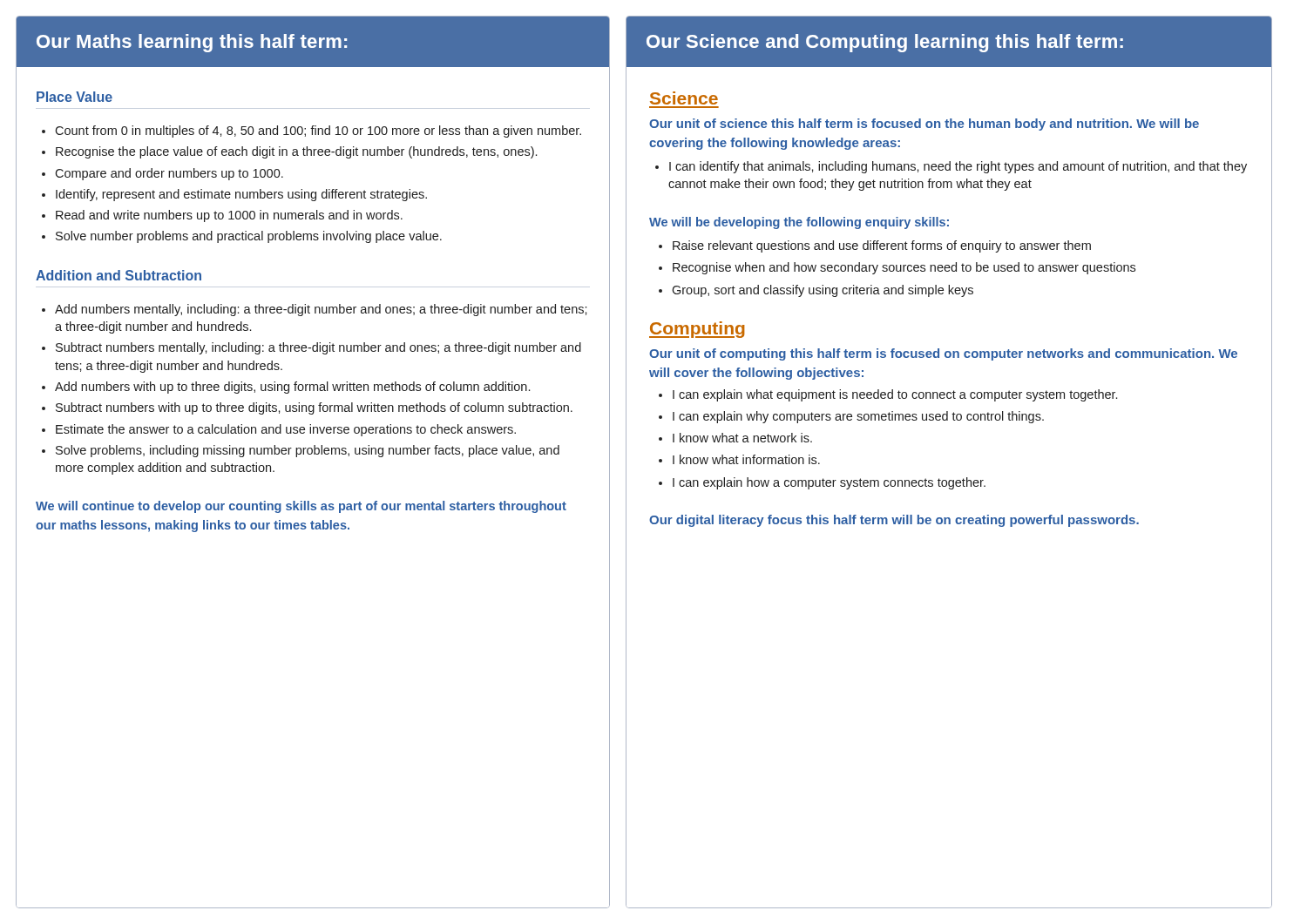Select the list item that reads "I know what a network is."
Viewport: 1307px width, 924px height.
click(x=742, y=438)
